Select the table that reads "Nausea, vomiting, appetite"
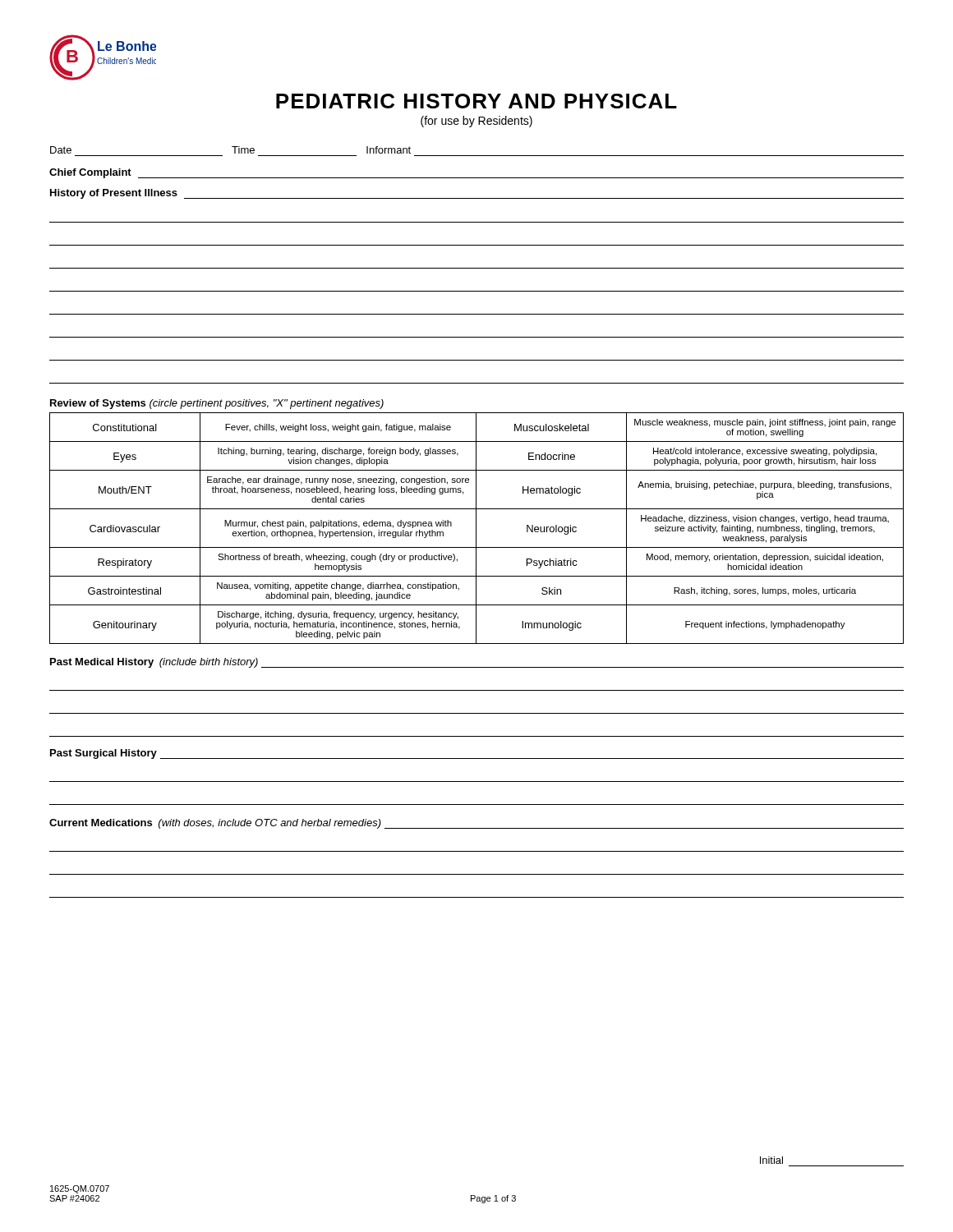 point(476,528)
